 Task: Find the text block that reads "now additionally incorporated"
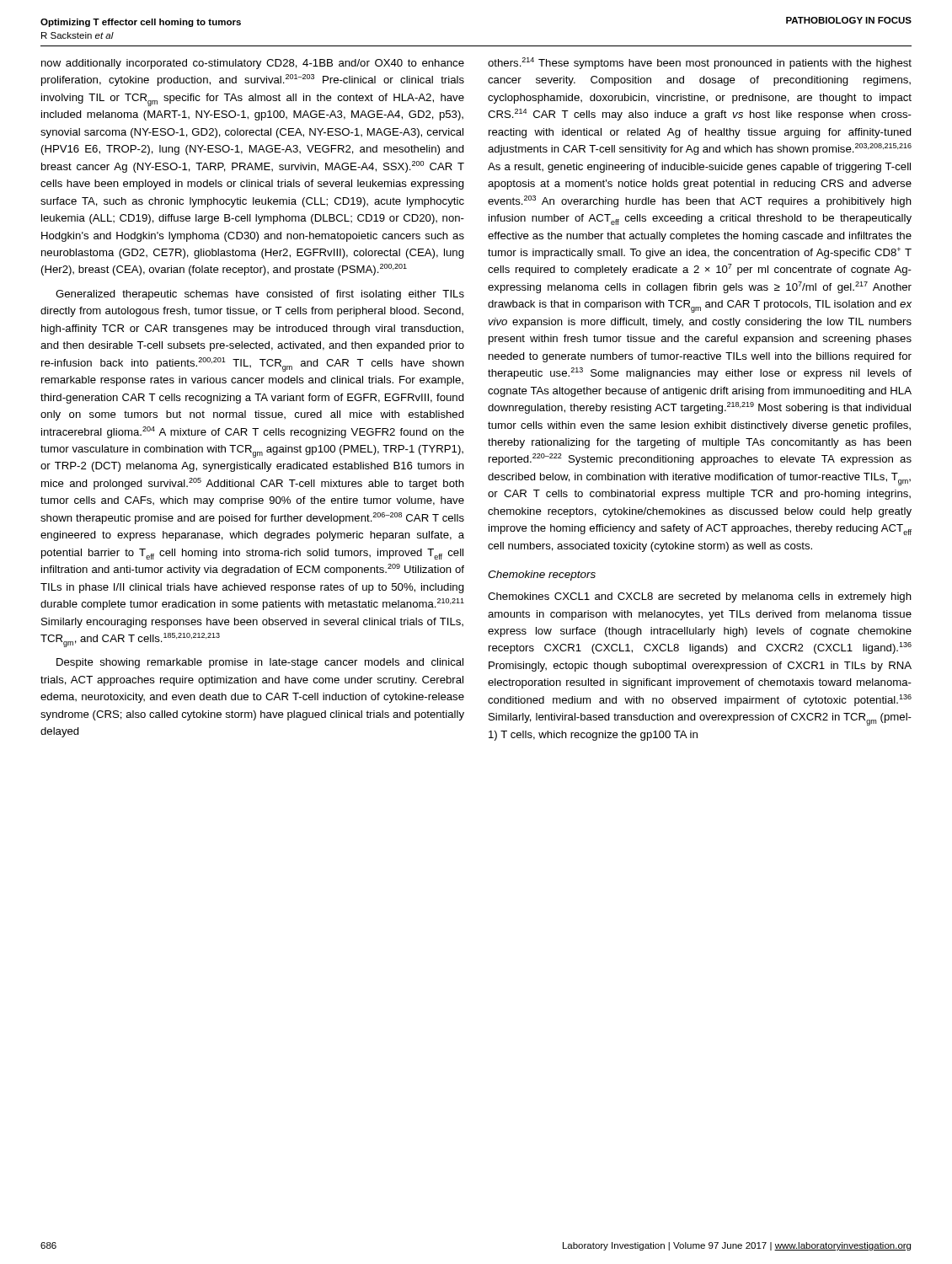[252, 167]
